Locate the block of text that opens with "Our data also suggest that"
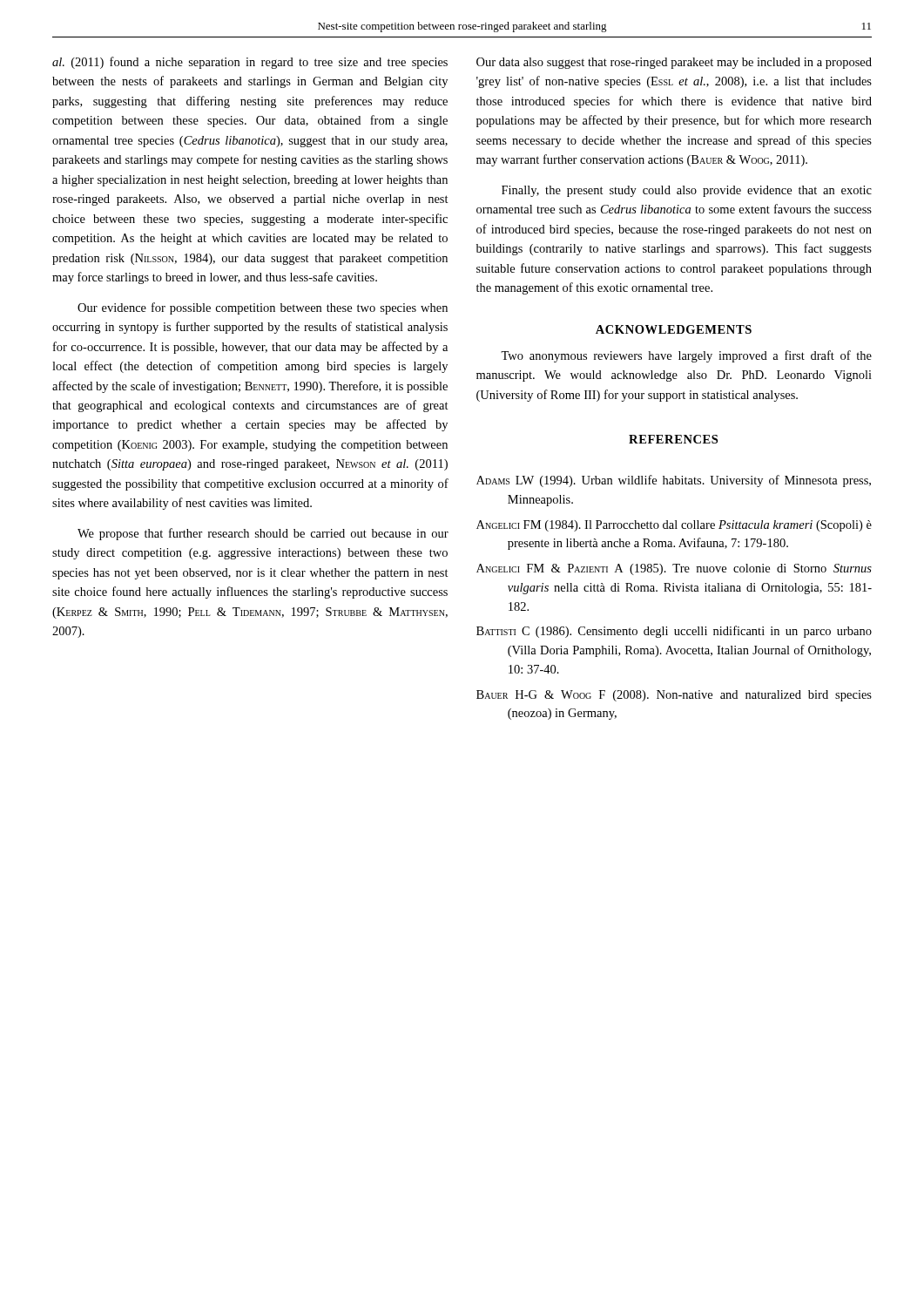This screenshot has height=1307, width=924. tap(674, 111)
